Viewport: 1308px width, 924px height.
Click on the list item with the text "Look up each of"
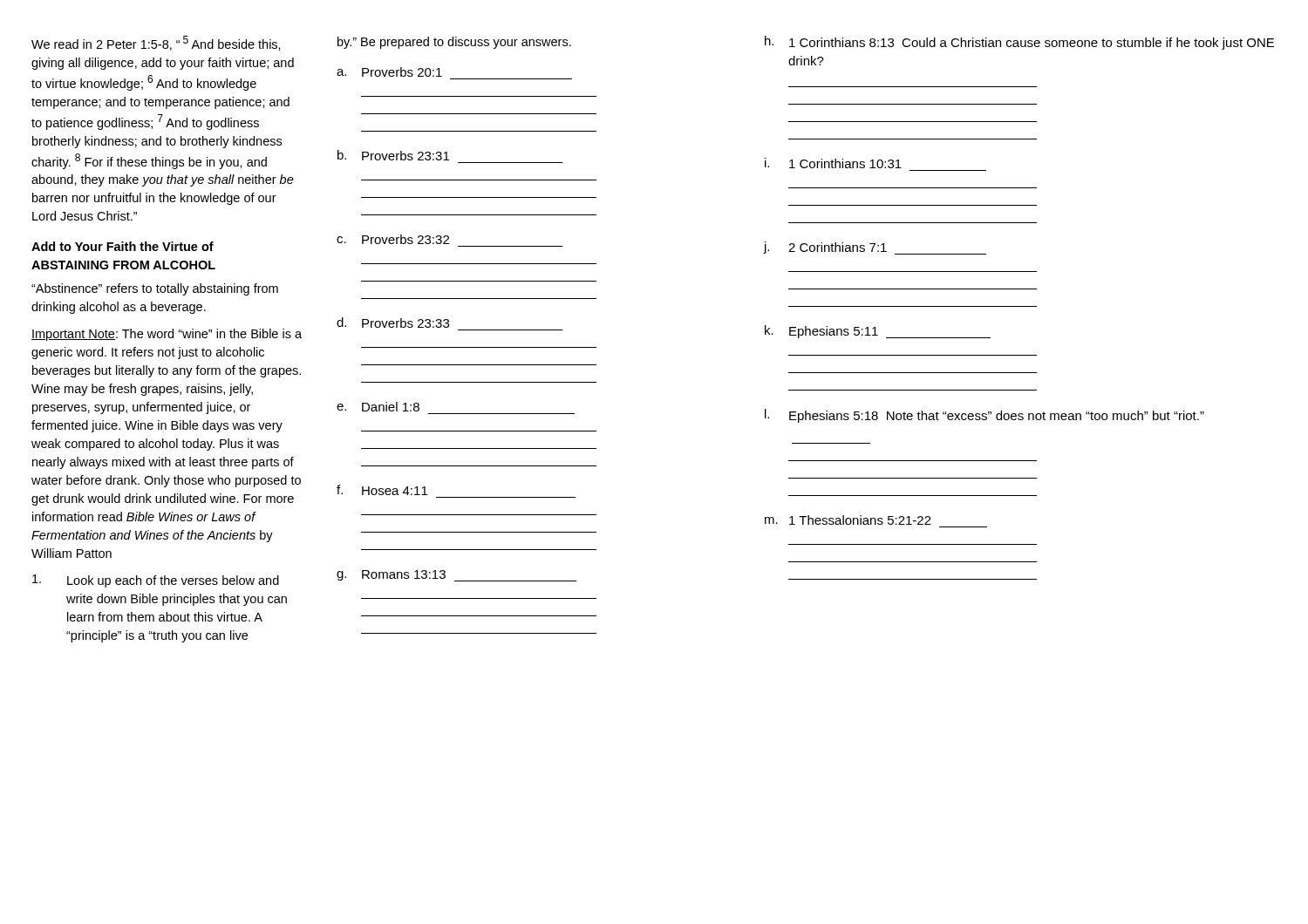(167, 609)
